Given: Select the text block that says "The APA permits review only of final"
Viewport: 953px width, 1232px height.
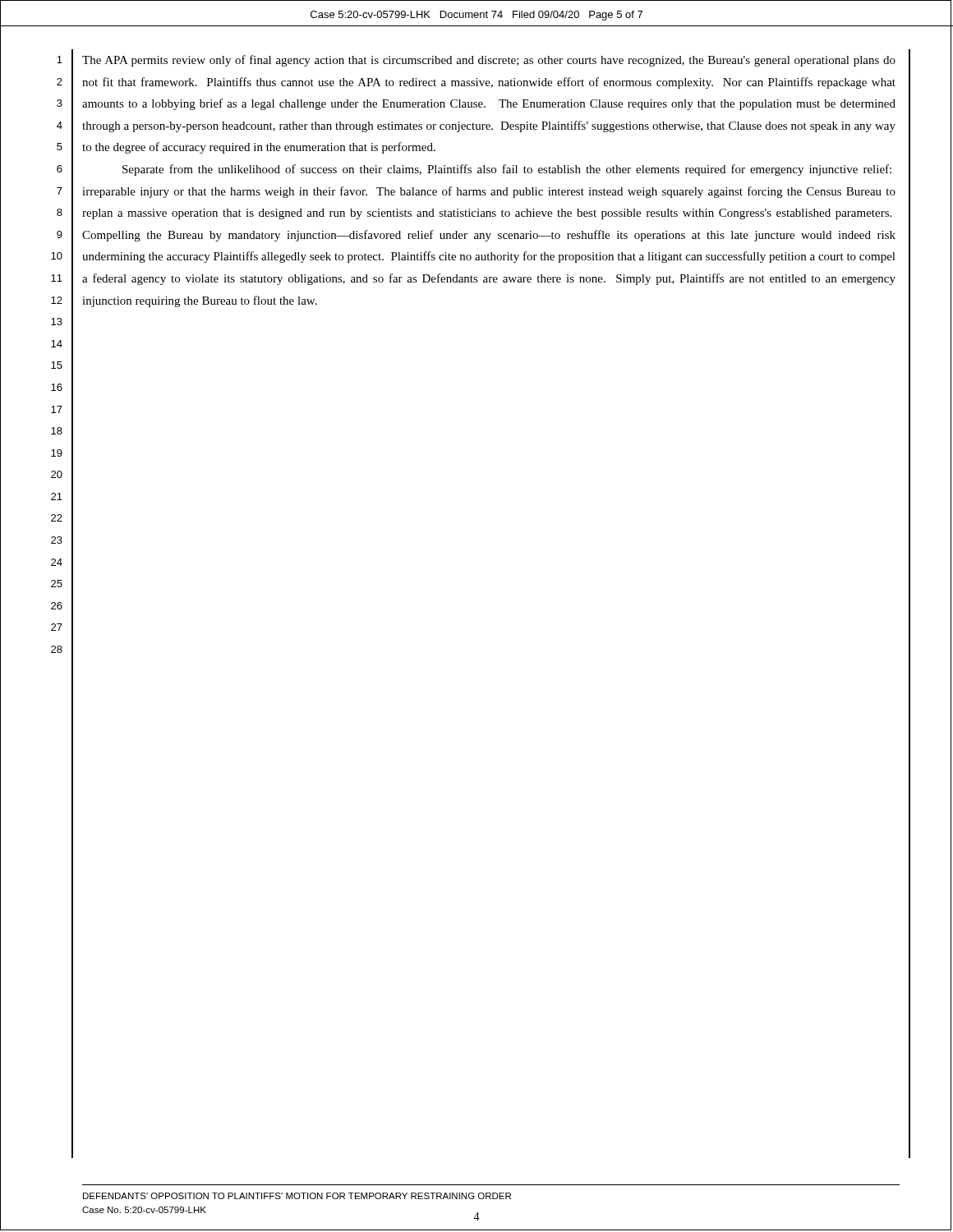Looking at the screenshot, I should tap(489, 104).
